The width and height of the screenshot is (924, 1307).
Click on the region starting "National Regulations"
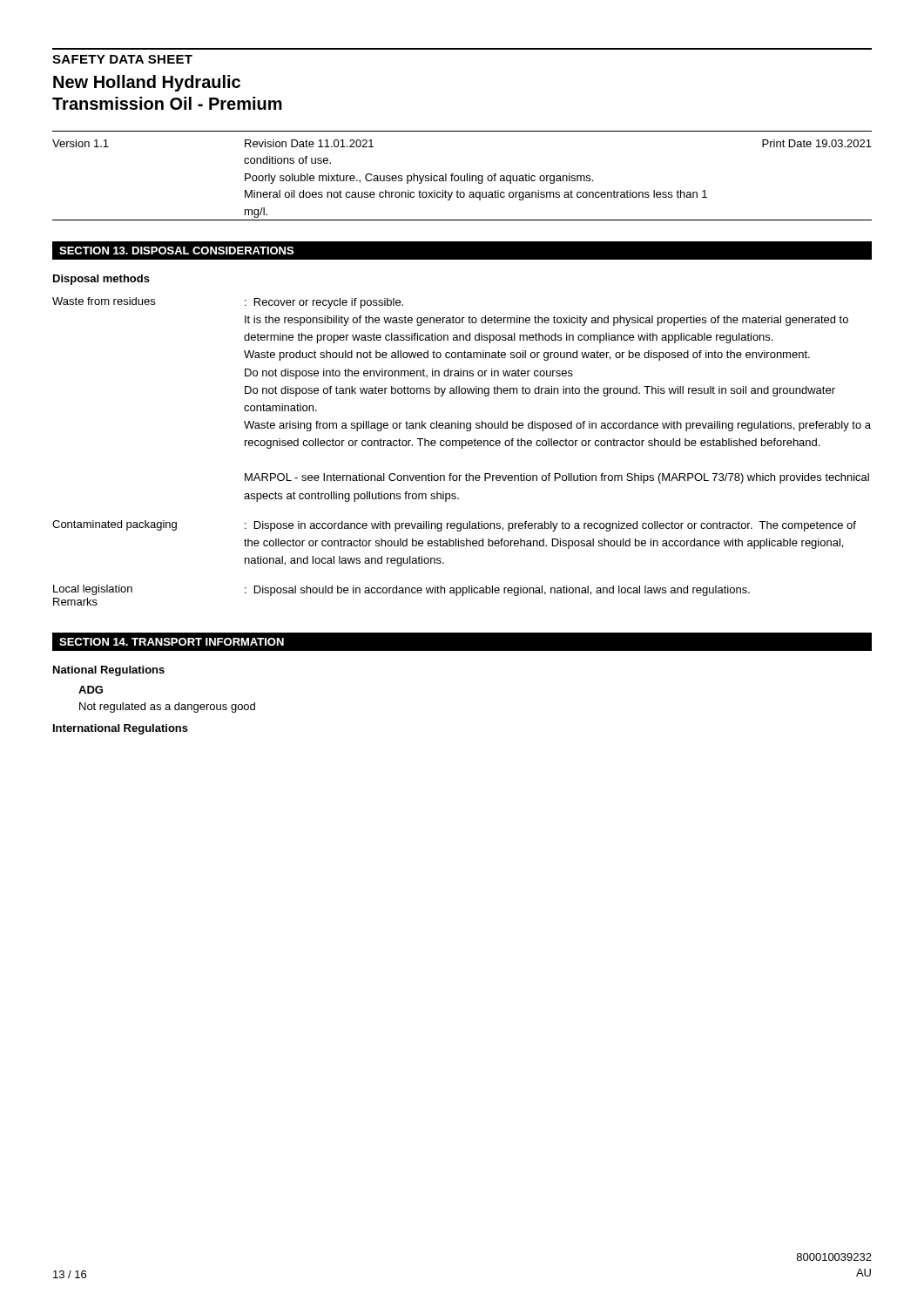coord(109,671)
